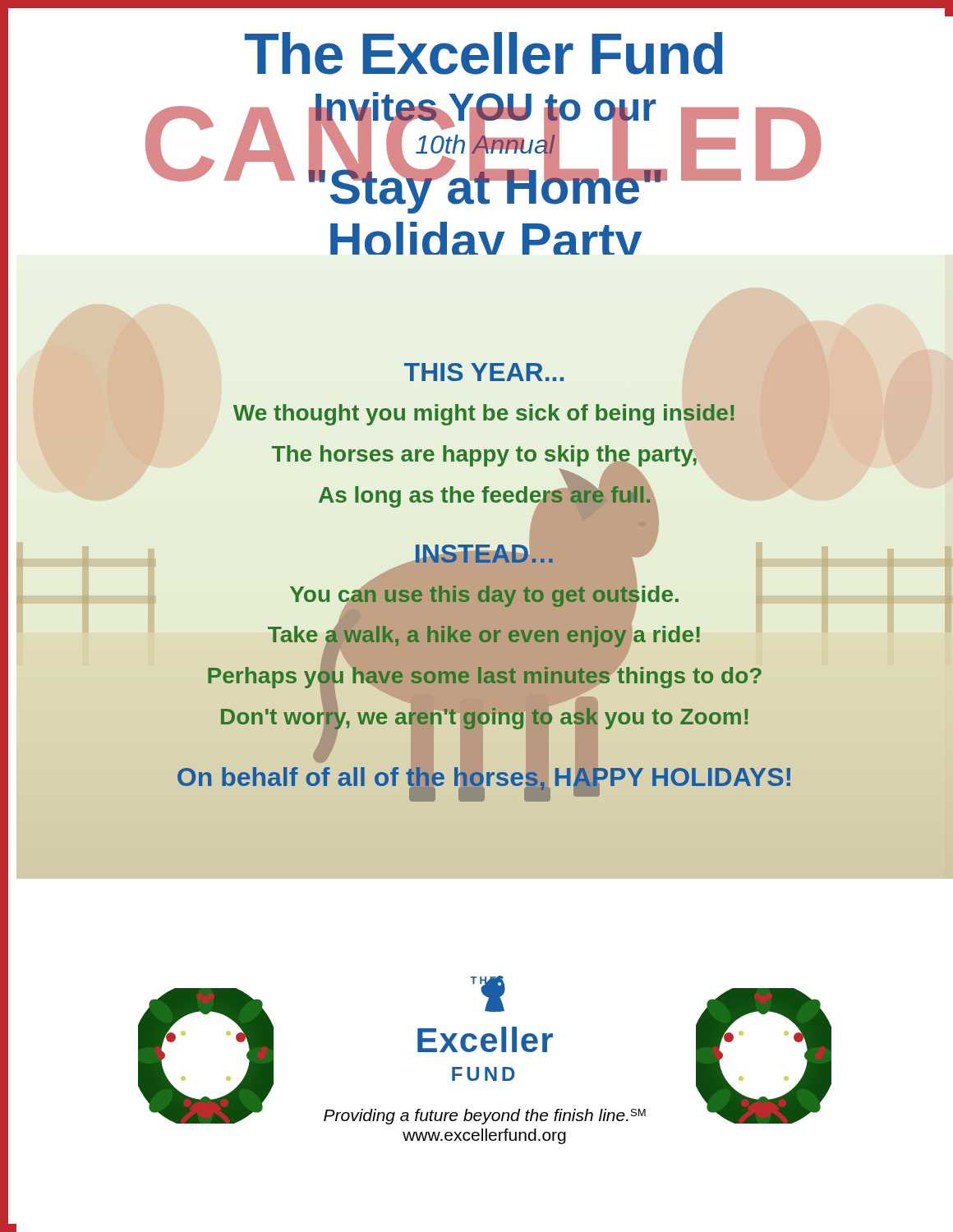
Task: Navigate to the text starting "Providing a future beyond the"
Action: (x=485, y=1125)
